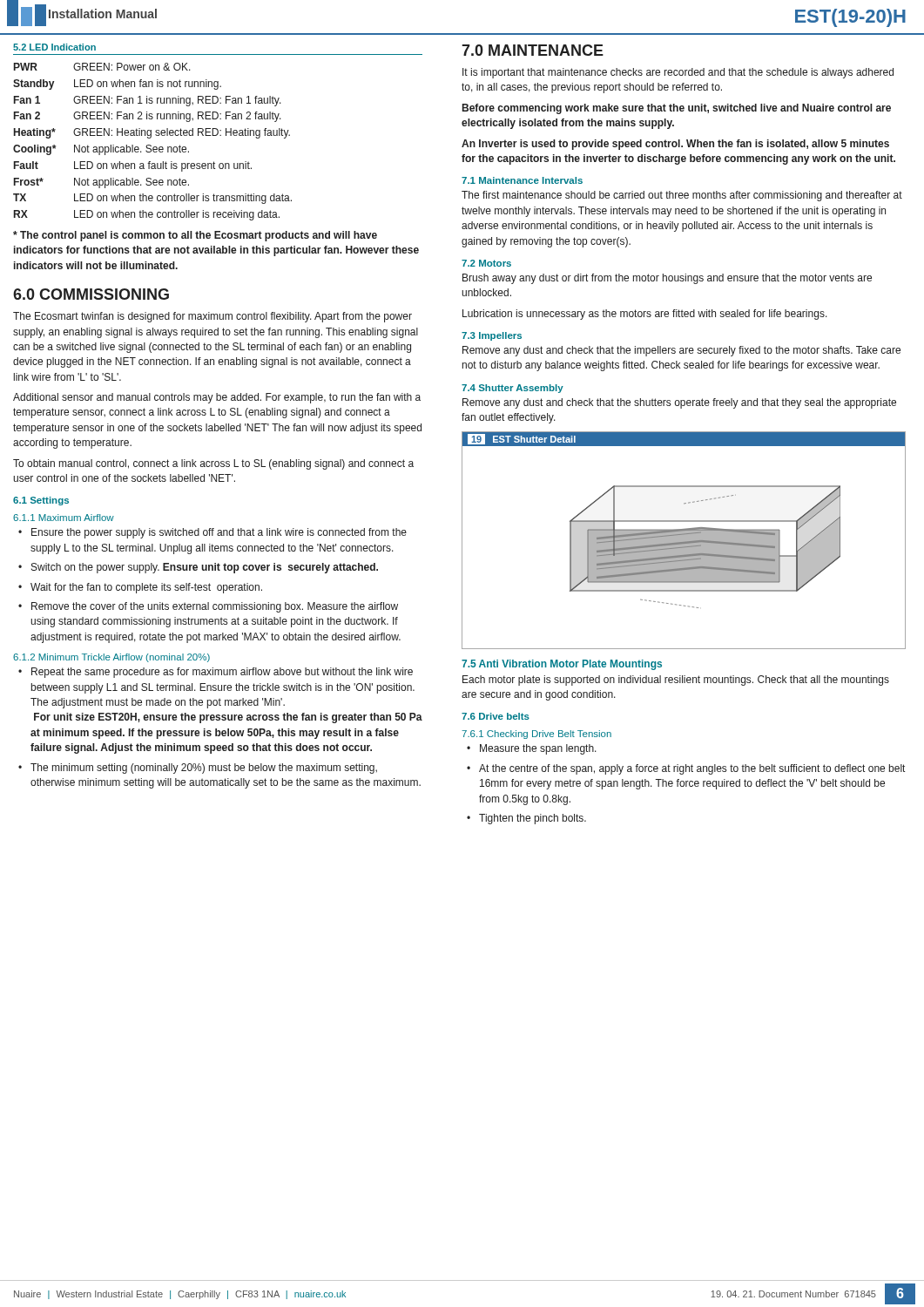Find the section header containing "6.1.1 Maximum Airflow"
The height and width of the screenshot is (1307, 924).
point(63,518)
